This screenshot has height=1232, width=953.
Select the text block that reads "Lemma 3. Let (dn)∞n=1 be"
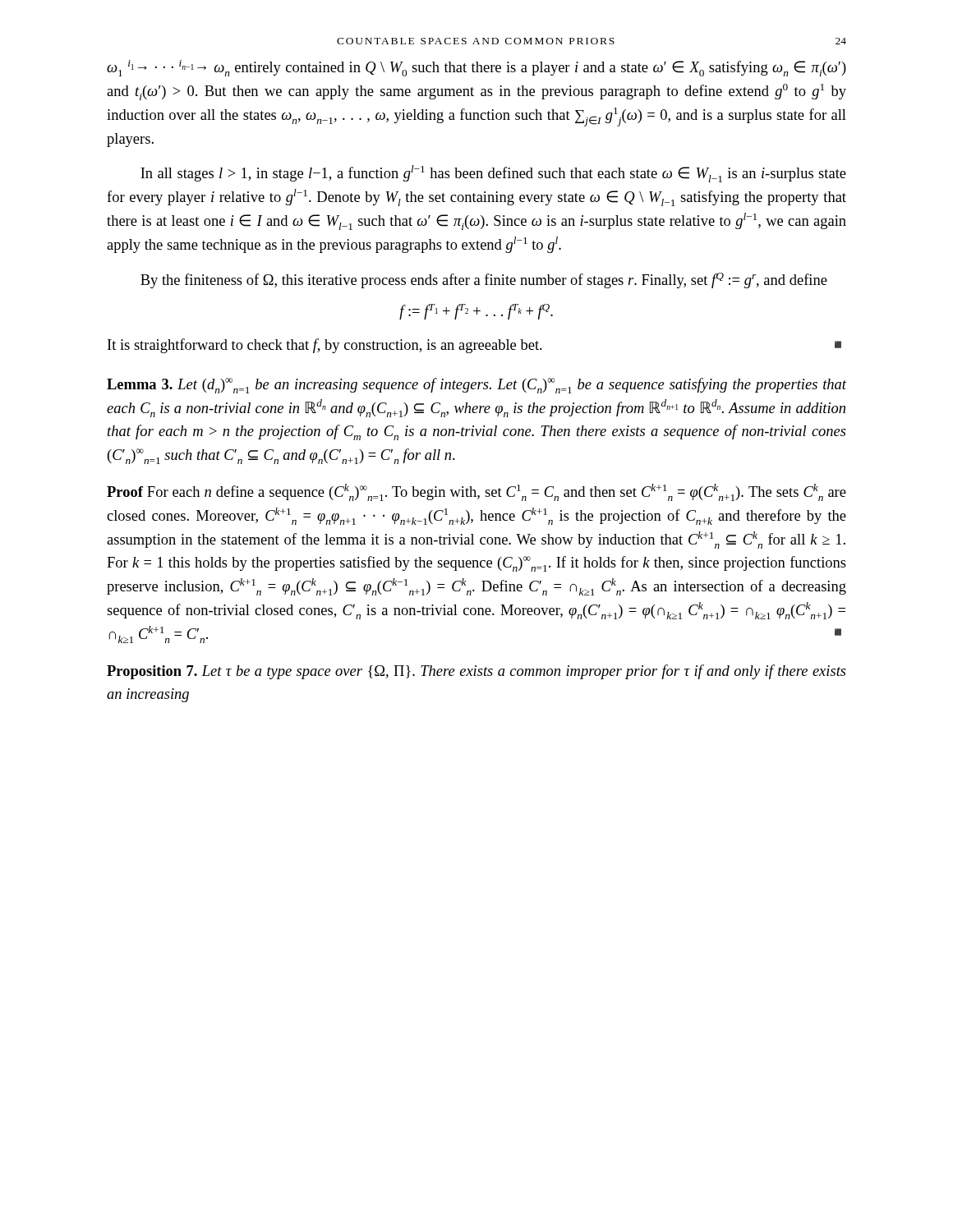(x=476, y=420)
